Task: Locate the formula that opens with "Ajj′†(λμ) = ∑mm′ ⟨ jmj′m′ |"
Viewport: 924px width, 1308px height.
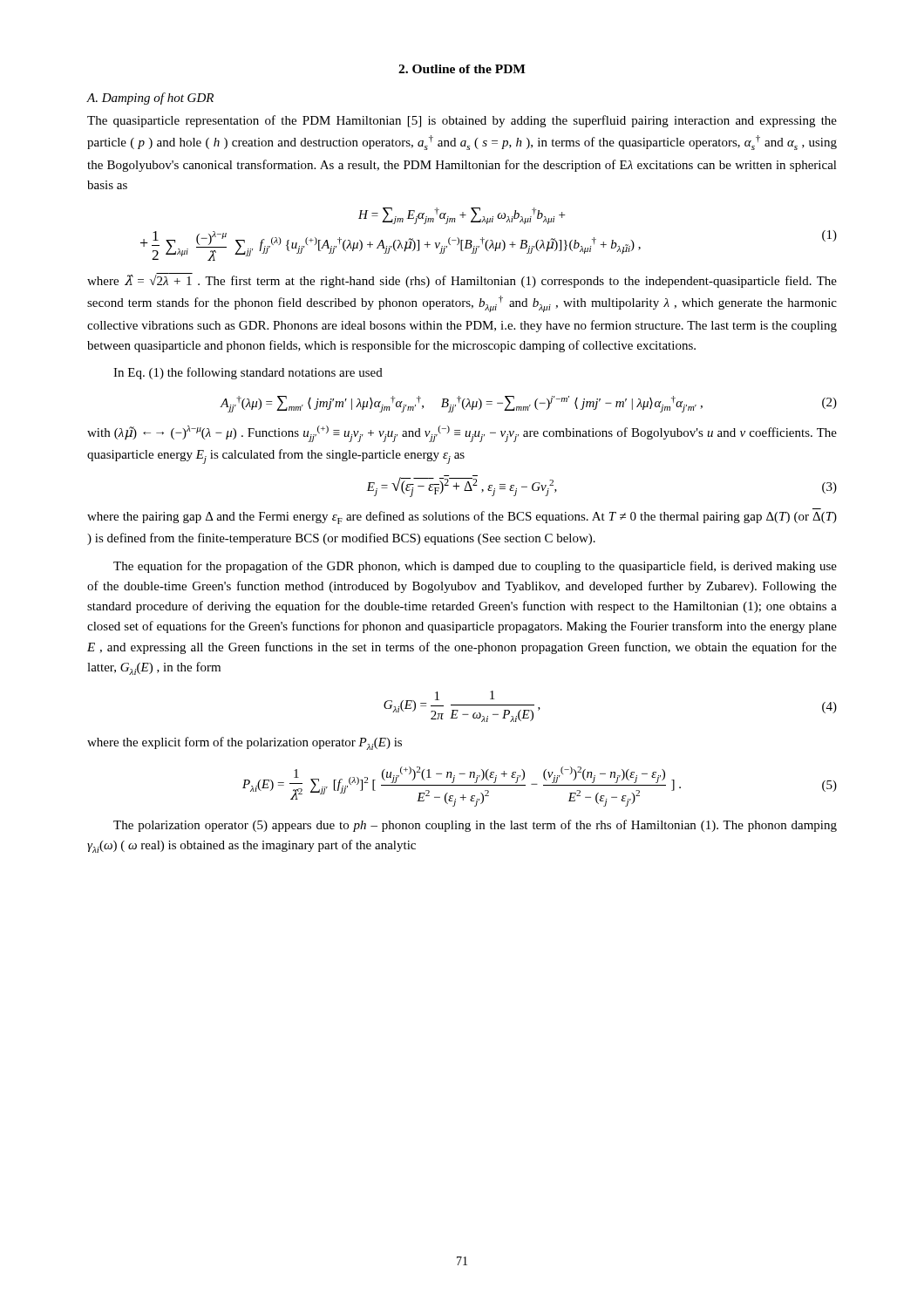Action: (x=529, y=402)
